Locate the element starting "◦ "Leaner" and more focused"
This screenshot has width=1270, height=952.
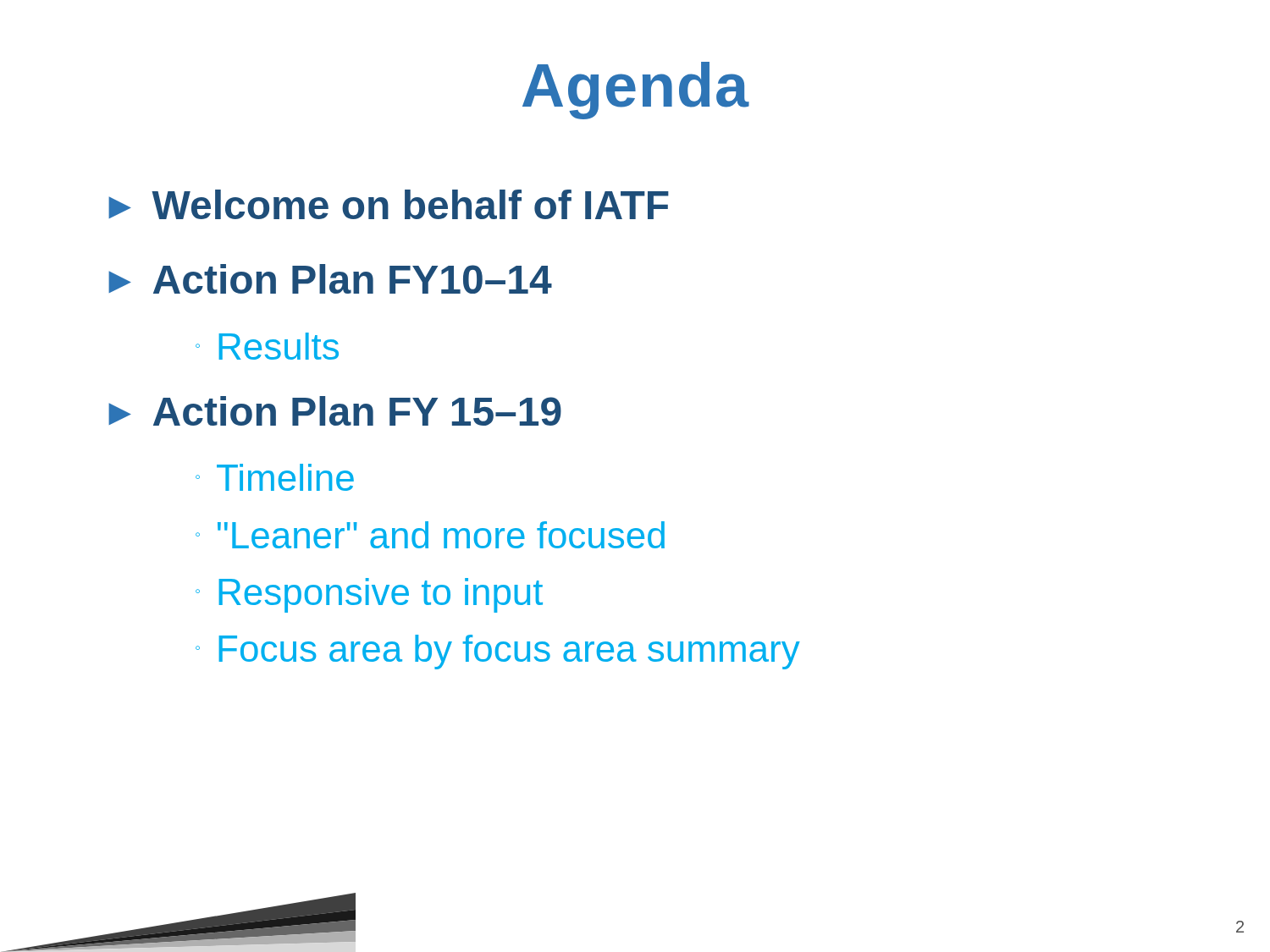point(431,535)
